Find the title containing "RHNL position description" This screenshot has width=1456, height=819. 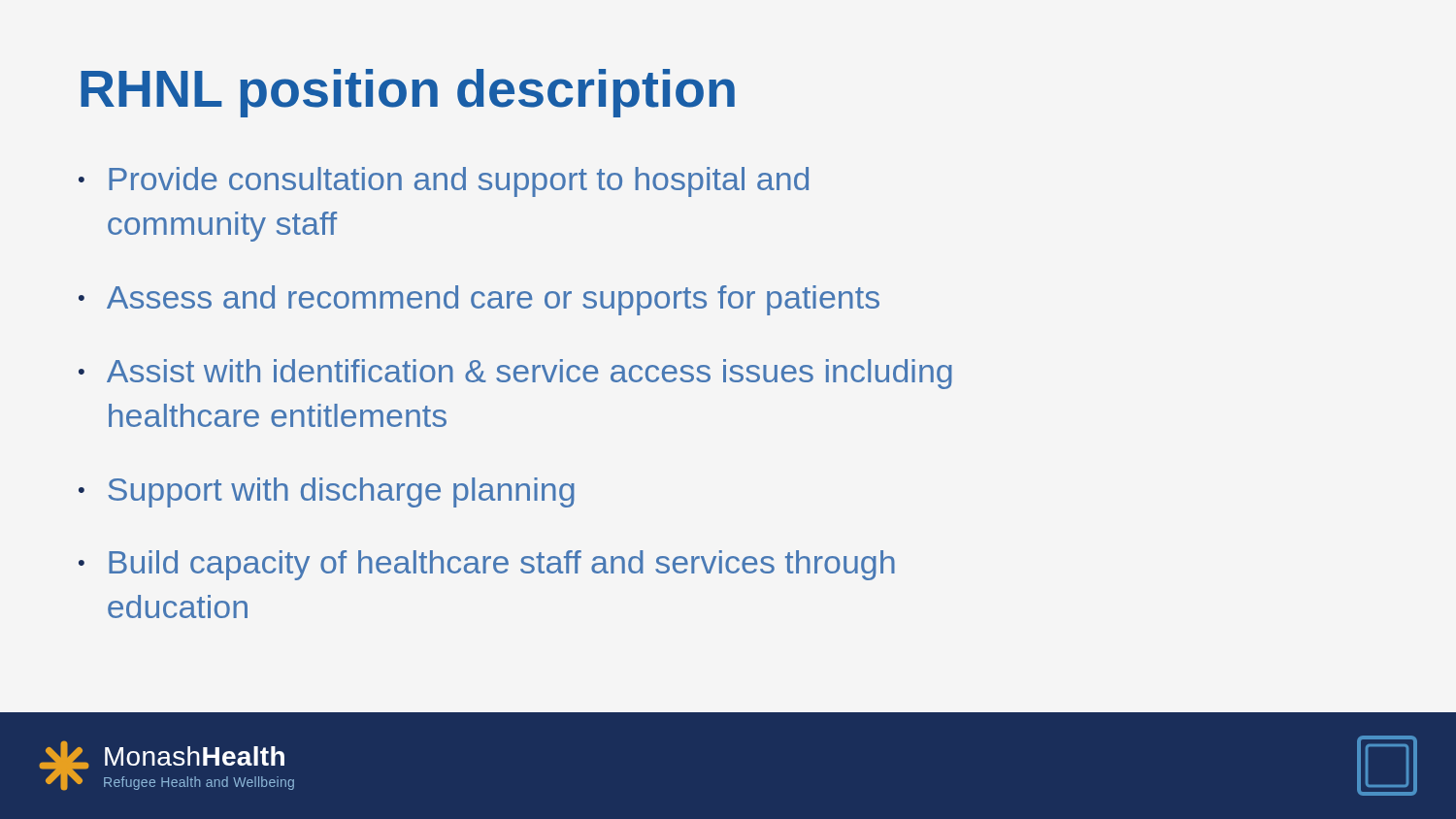click(x=408, y=88)
